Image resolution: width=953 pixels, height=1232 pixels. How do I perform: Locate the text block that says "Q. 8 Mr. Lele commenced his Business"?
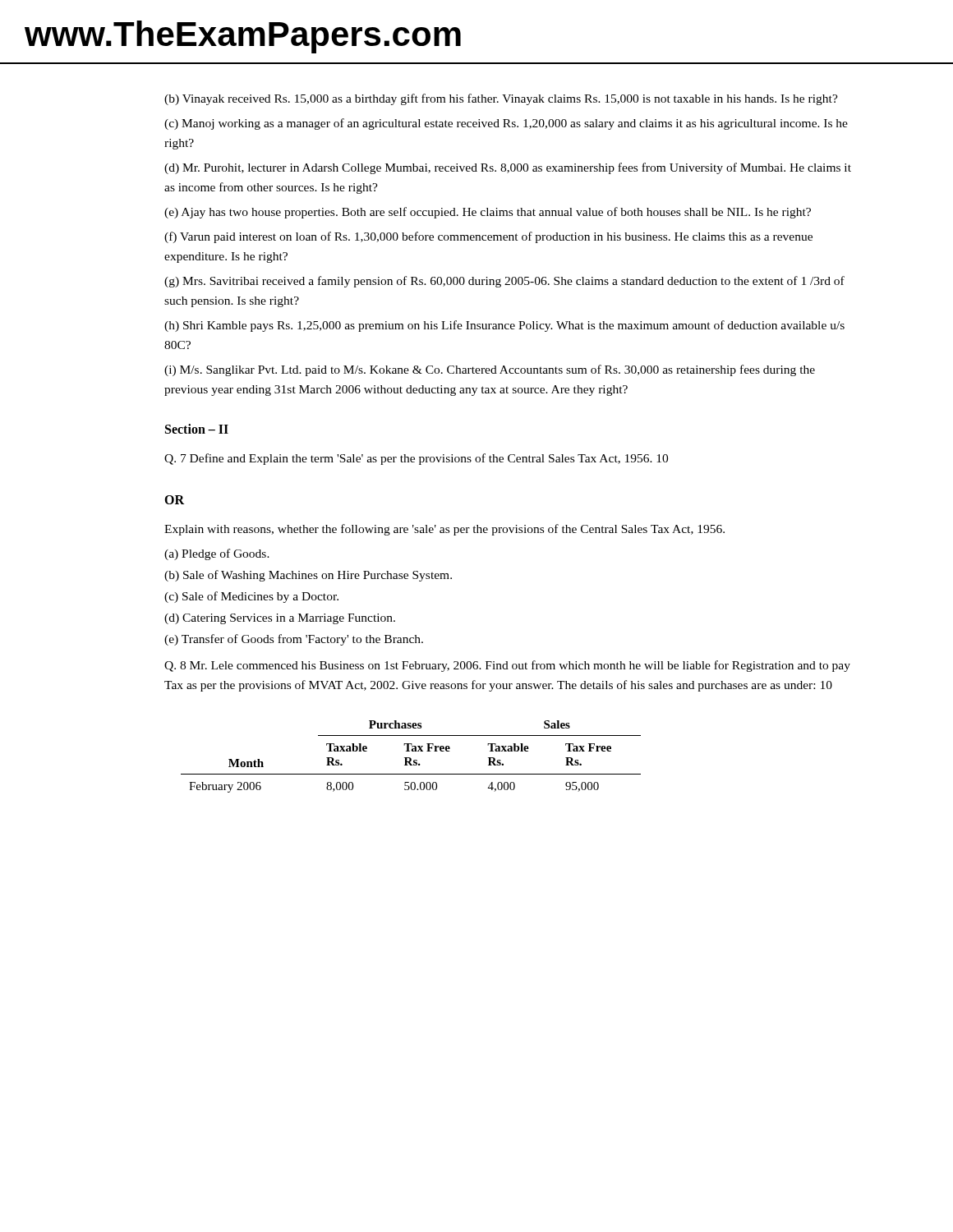point(507,675)
